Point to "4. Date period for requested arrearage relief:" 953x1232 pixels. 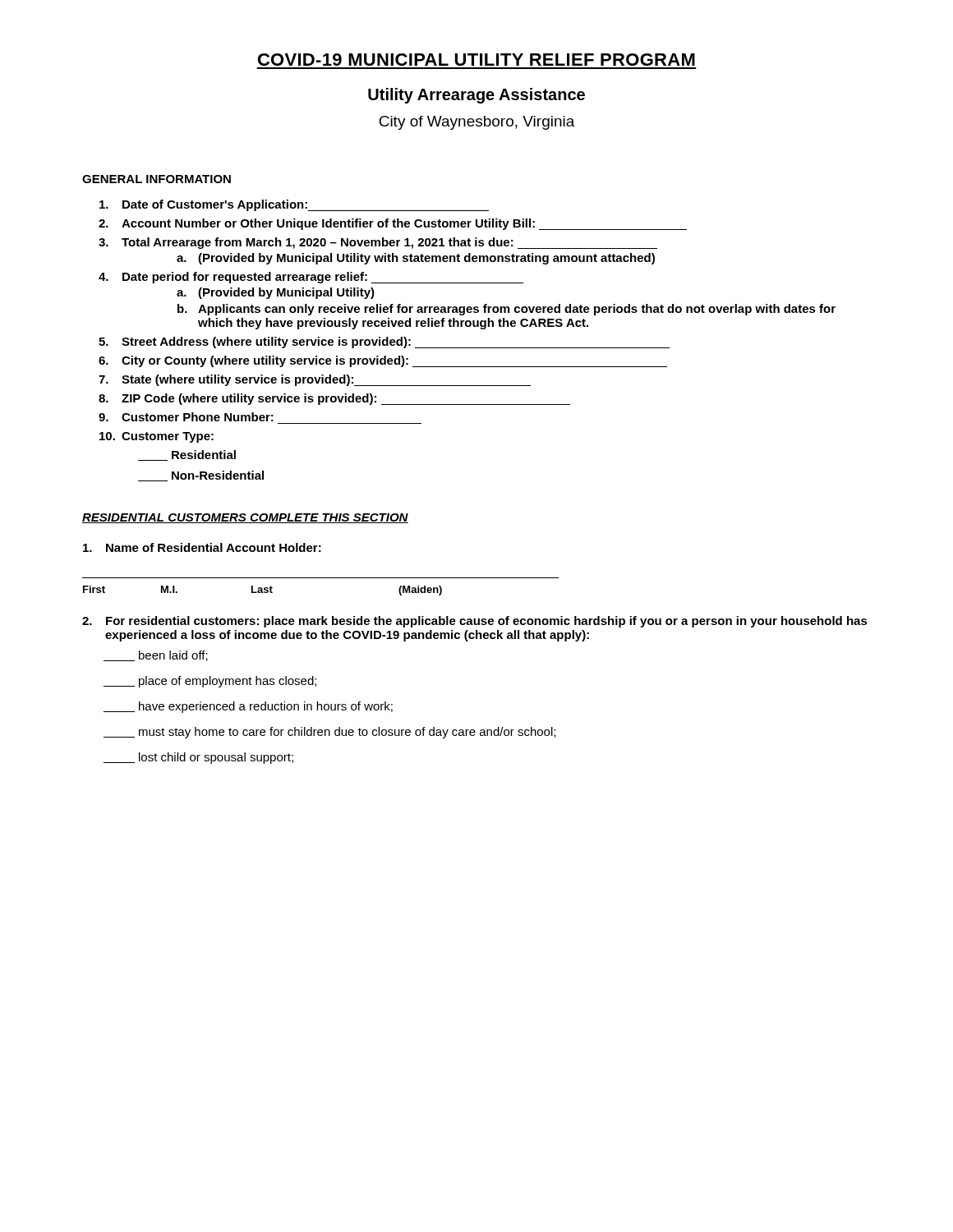click(x=485, y=276)
